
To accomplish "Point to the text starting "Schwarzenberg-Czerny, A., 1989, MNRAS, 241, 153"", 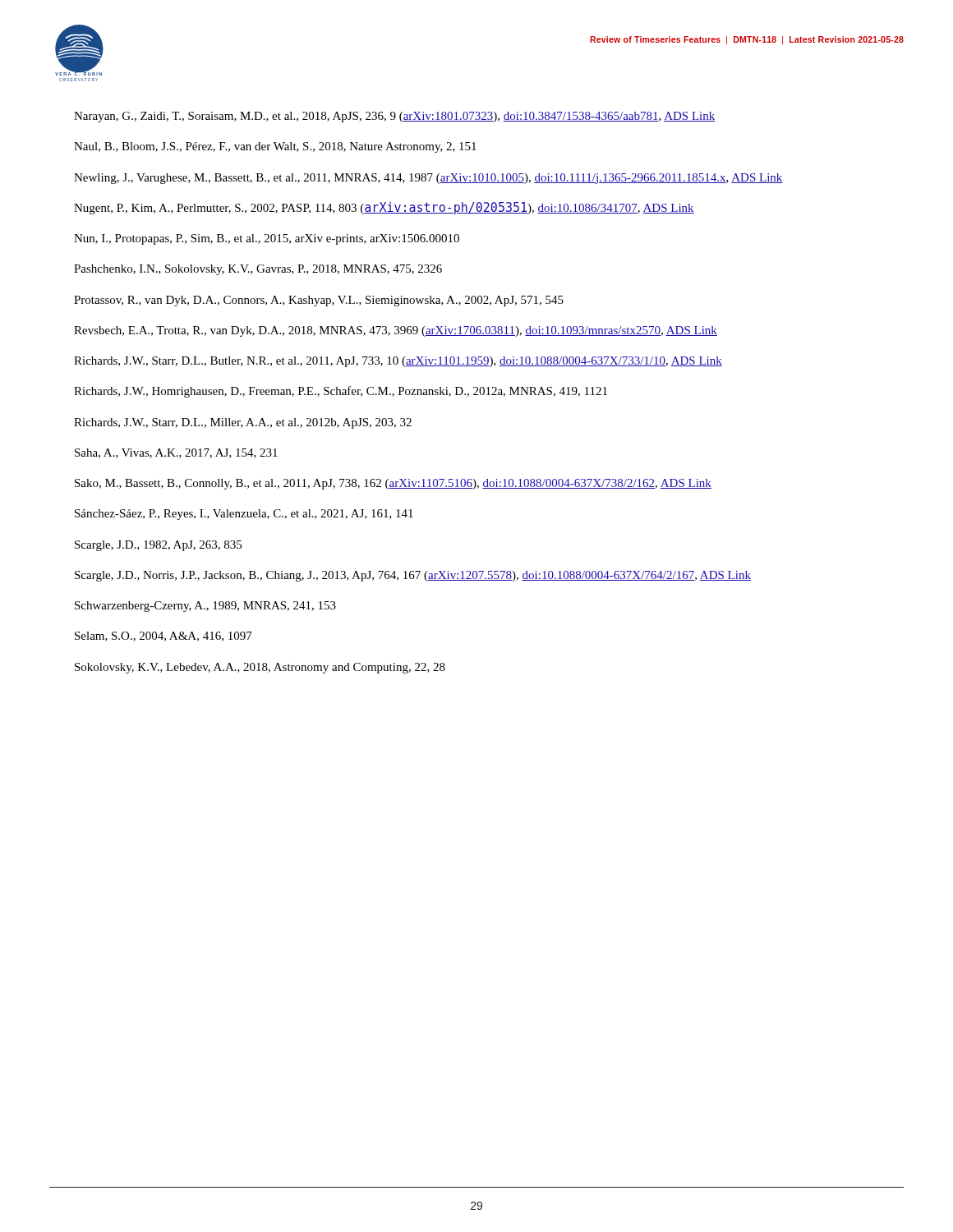I will tap(205, 605).
